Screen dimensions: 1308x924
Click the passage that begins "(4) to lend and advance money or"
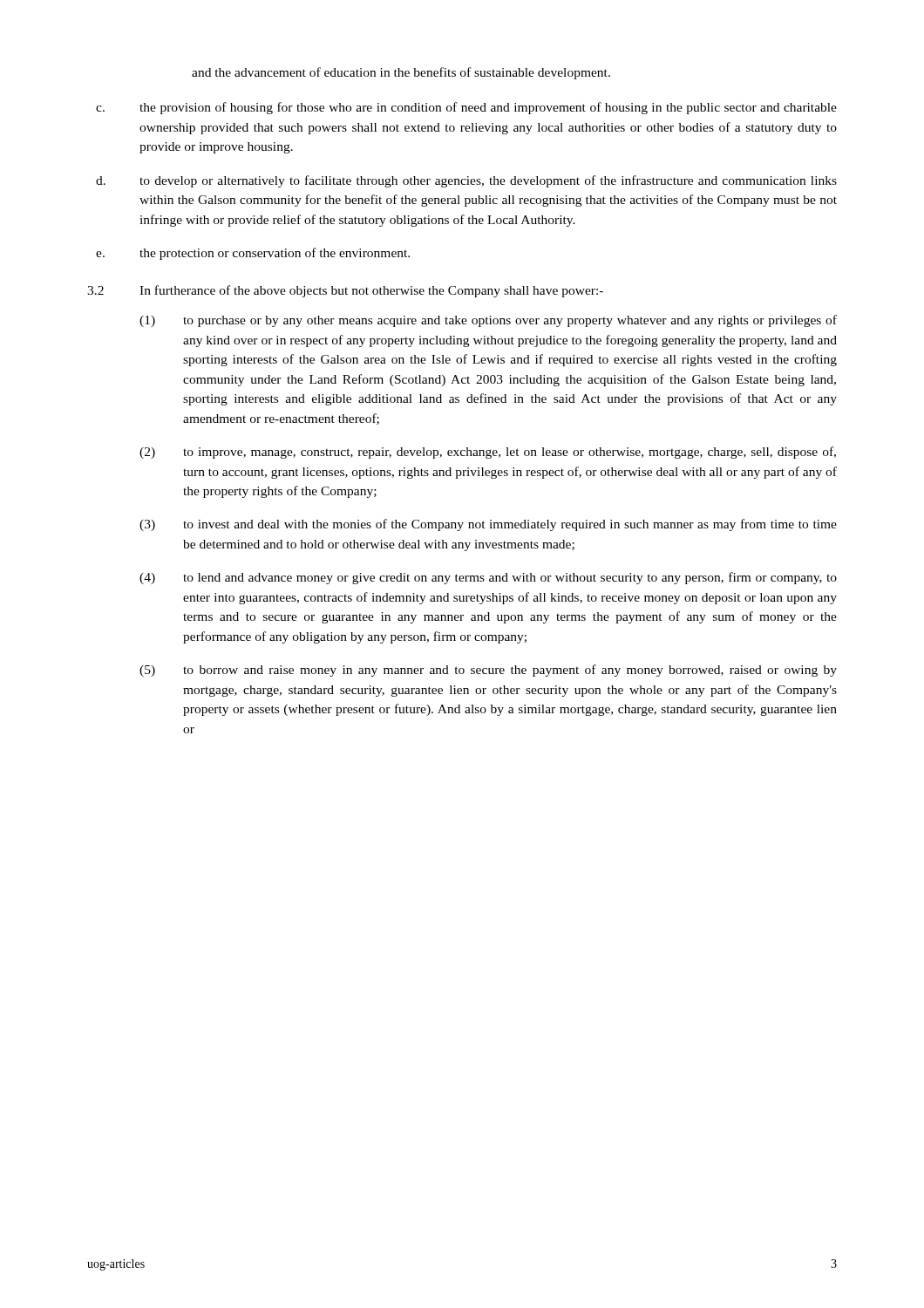click(x=488, y=607)
